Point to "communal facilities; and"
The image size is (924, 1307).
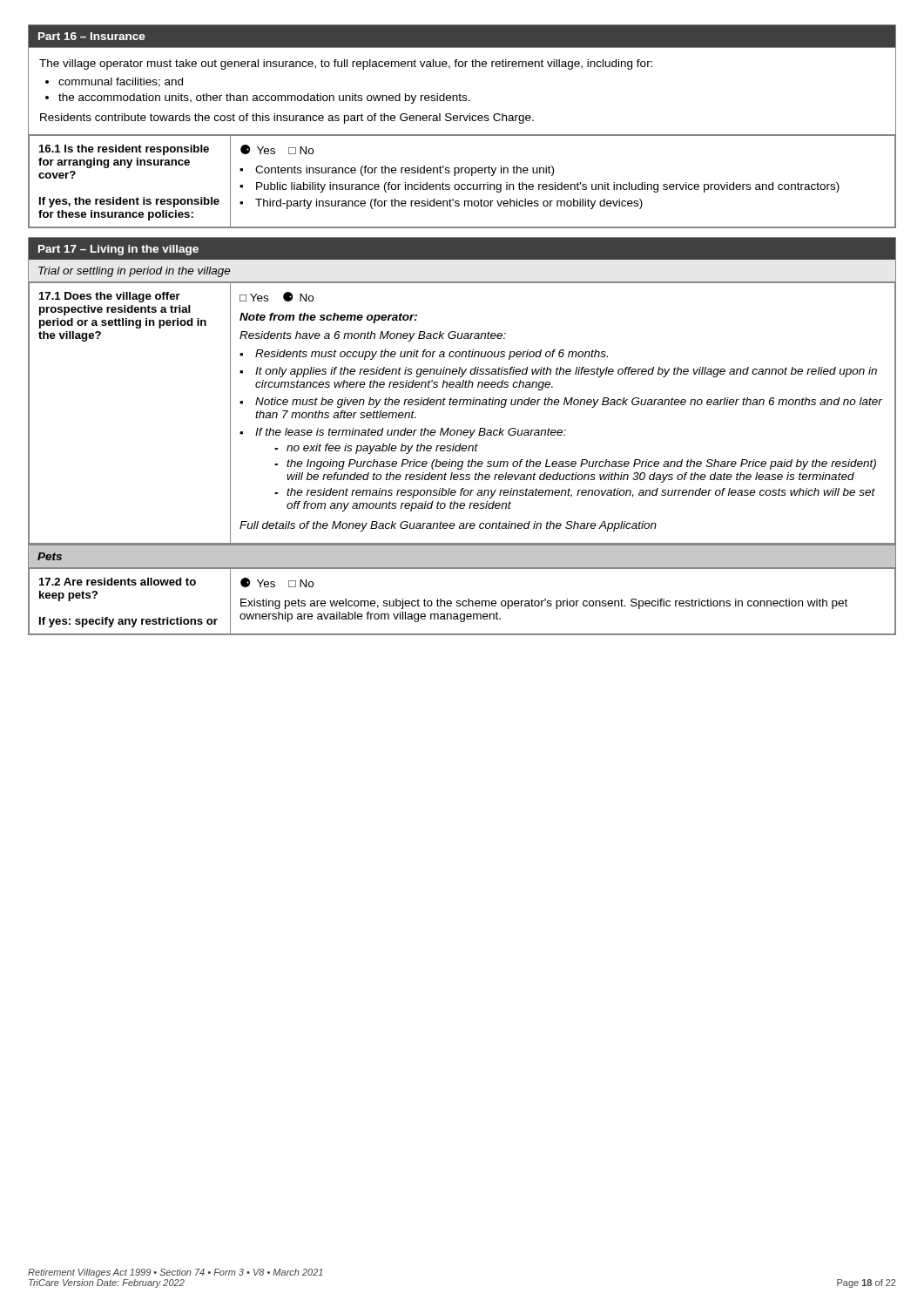pos(121,81)
